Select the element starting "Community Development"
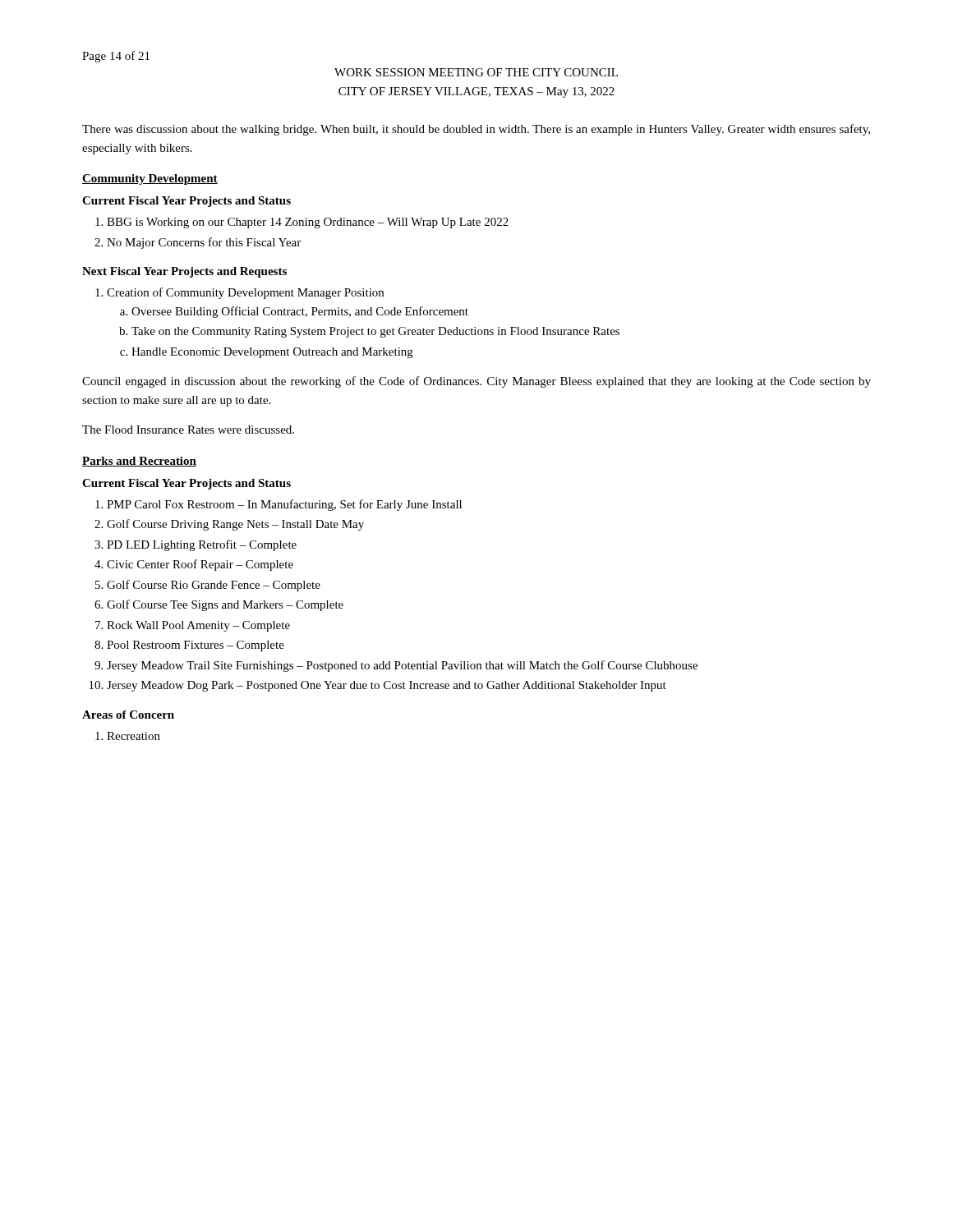The height and width of the screenshot is (1232, 953). tap(150, 178)
